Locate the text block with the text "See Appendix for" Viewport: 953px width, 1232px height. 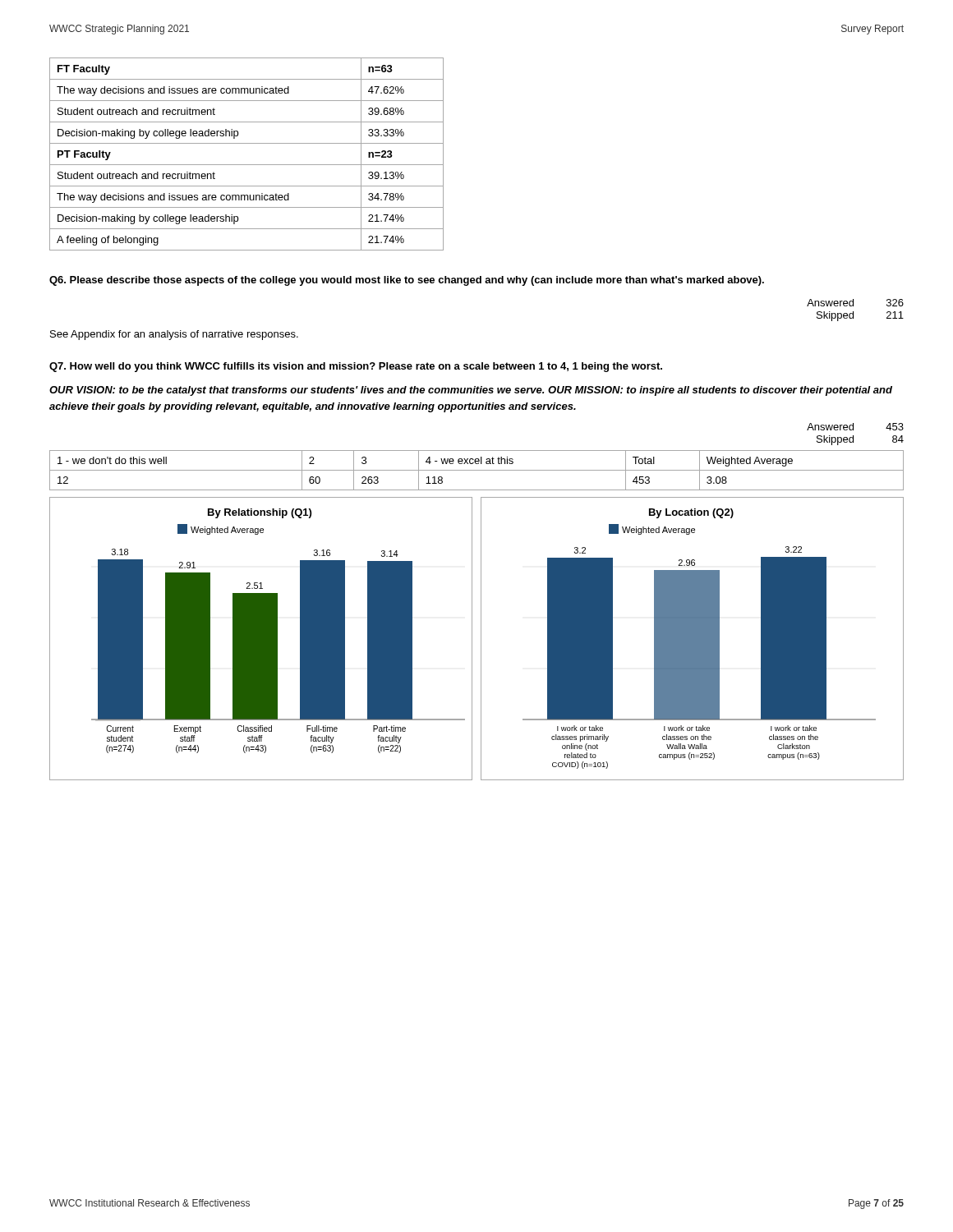(174, 334)
